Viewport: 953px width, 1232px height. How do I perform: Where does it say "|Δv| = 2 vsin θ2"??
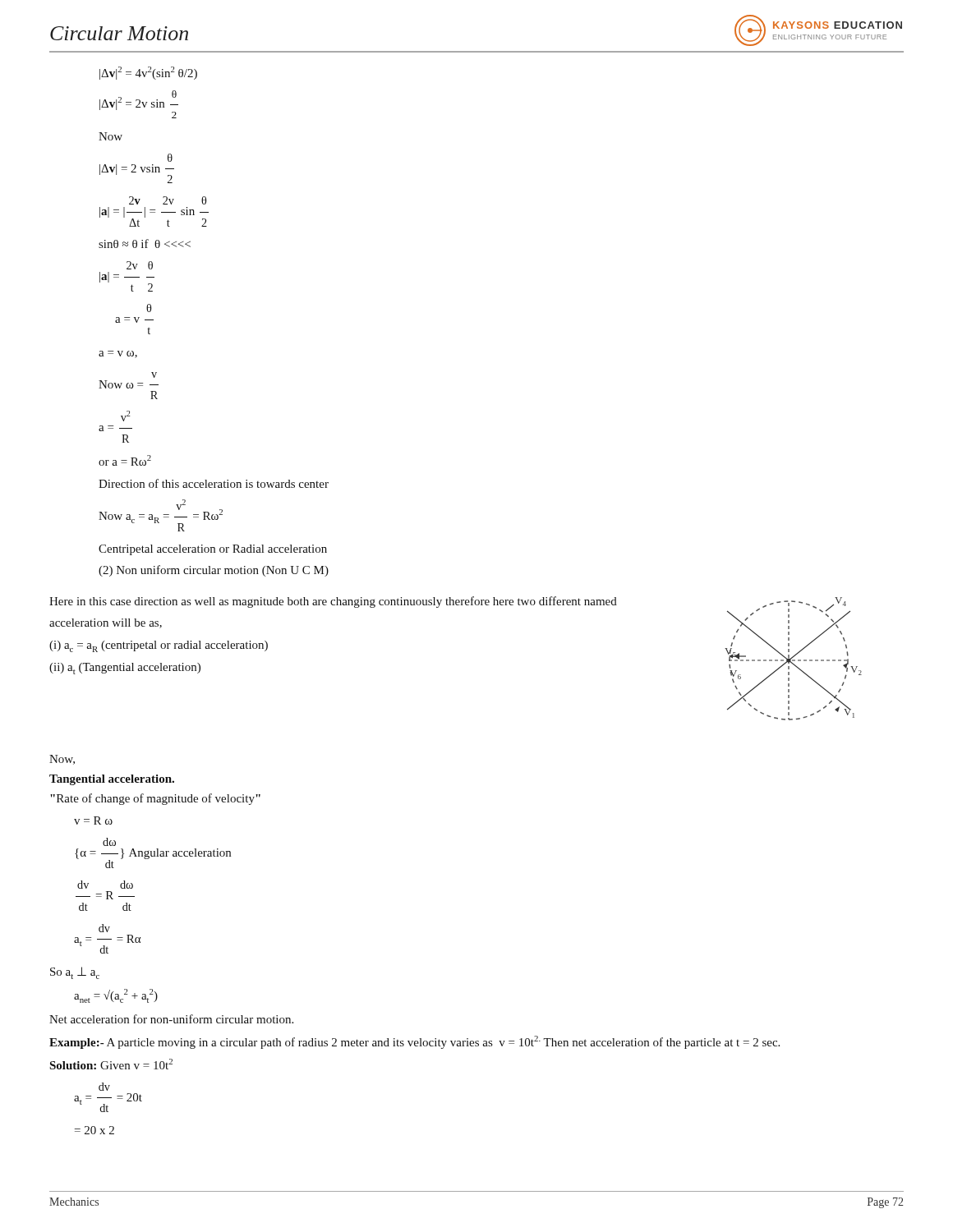[x=136, y=169]
